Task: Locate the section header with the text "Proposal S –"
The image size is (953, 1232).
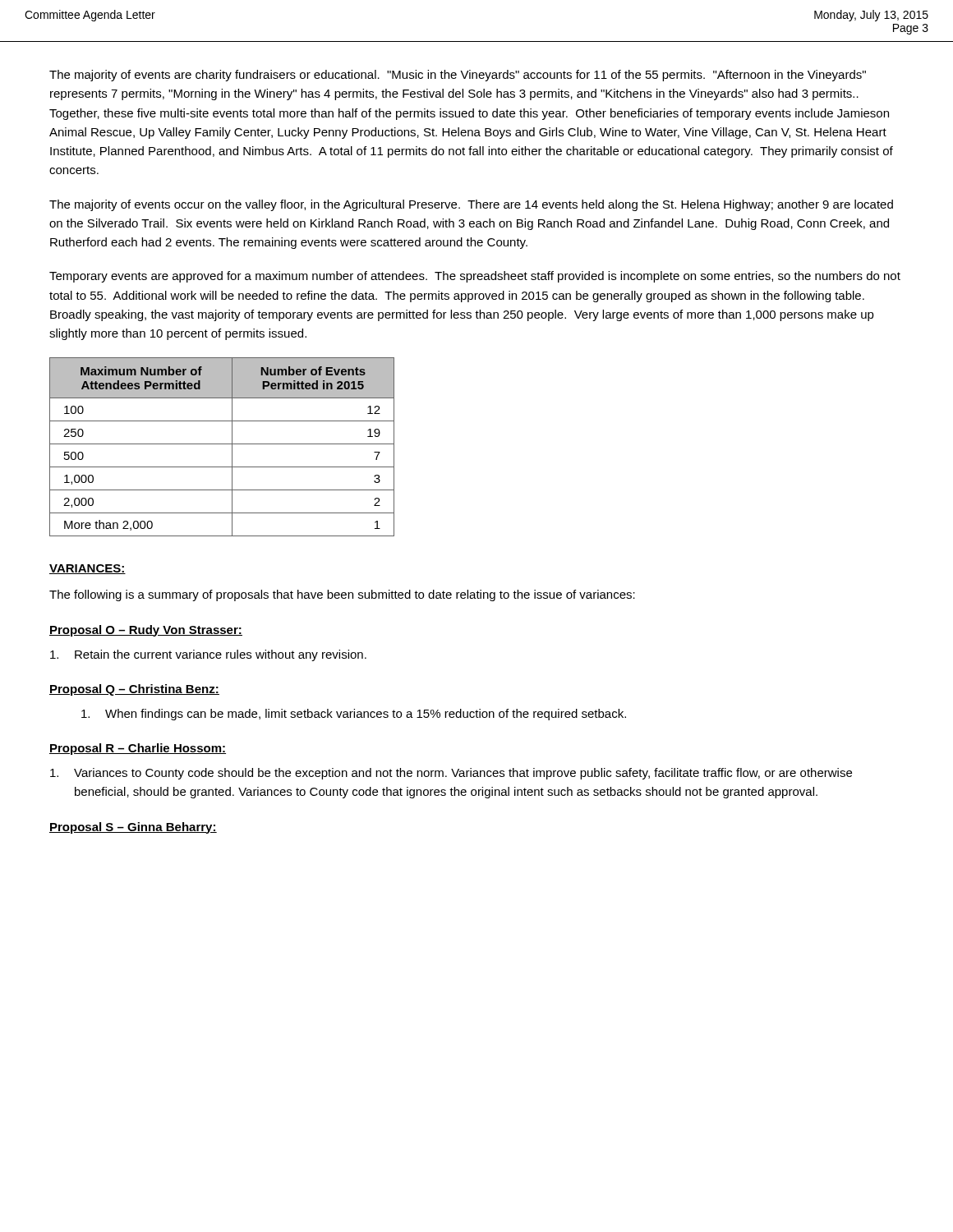Action: [133, 826]
